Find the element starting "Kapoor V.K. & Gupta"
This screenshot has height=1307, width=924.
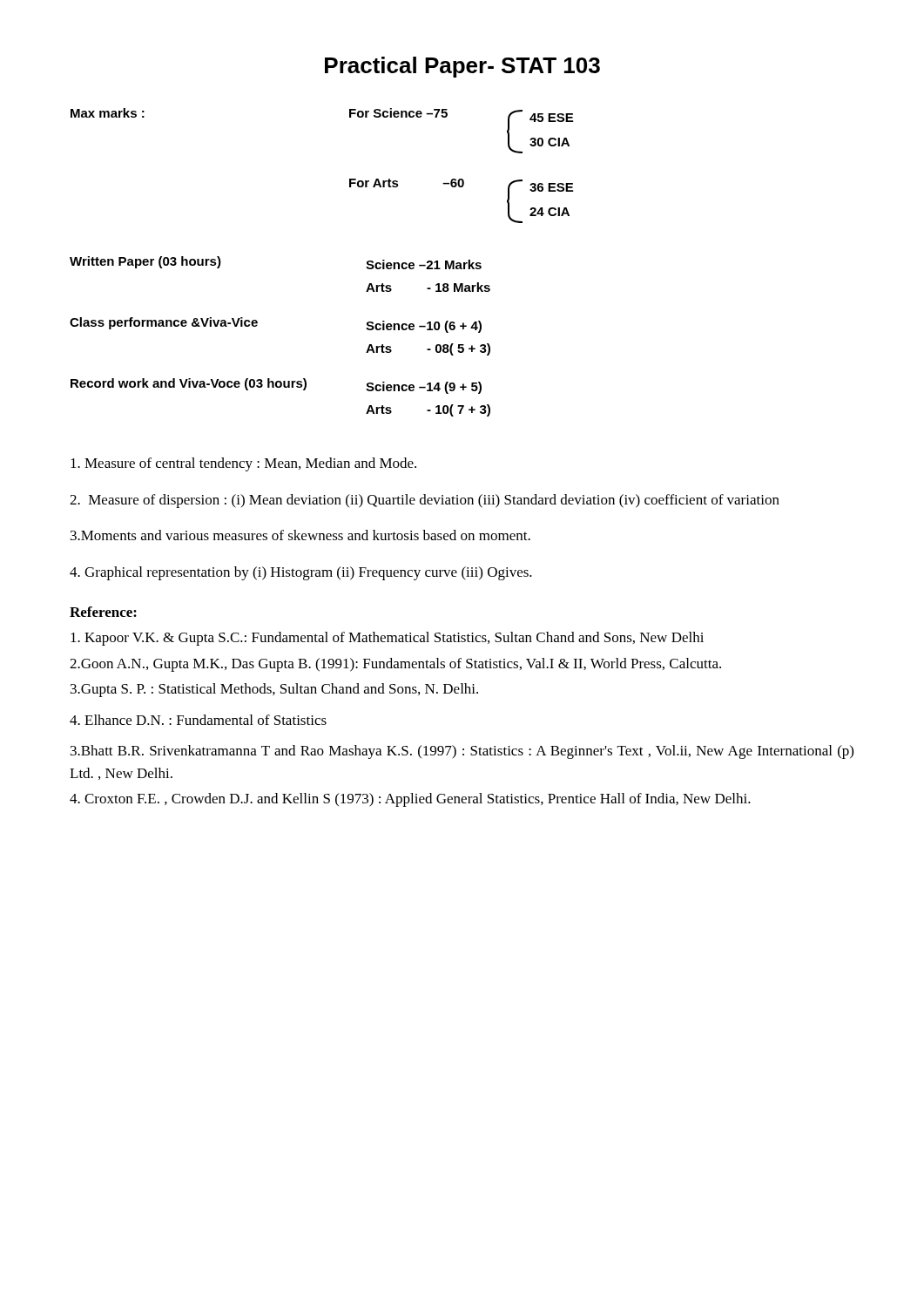(387, 637)
